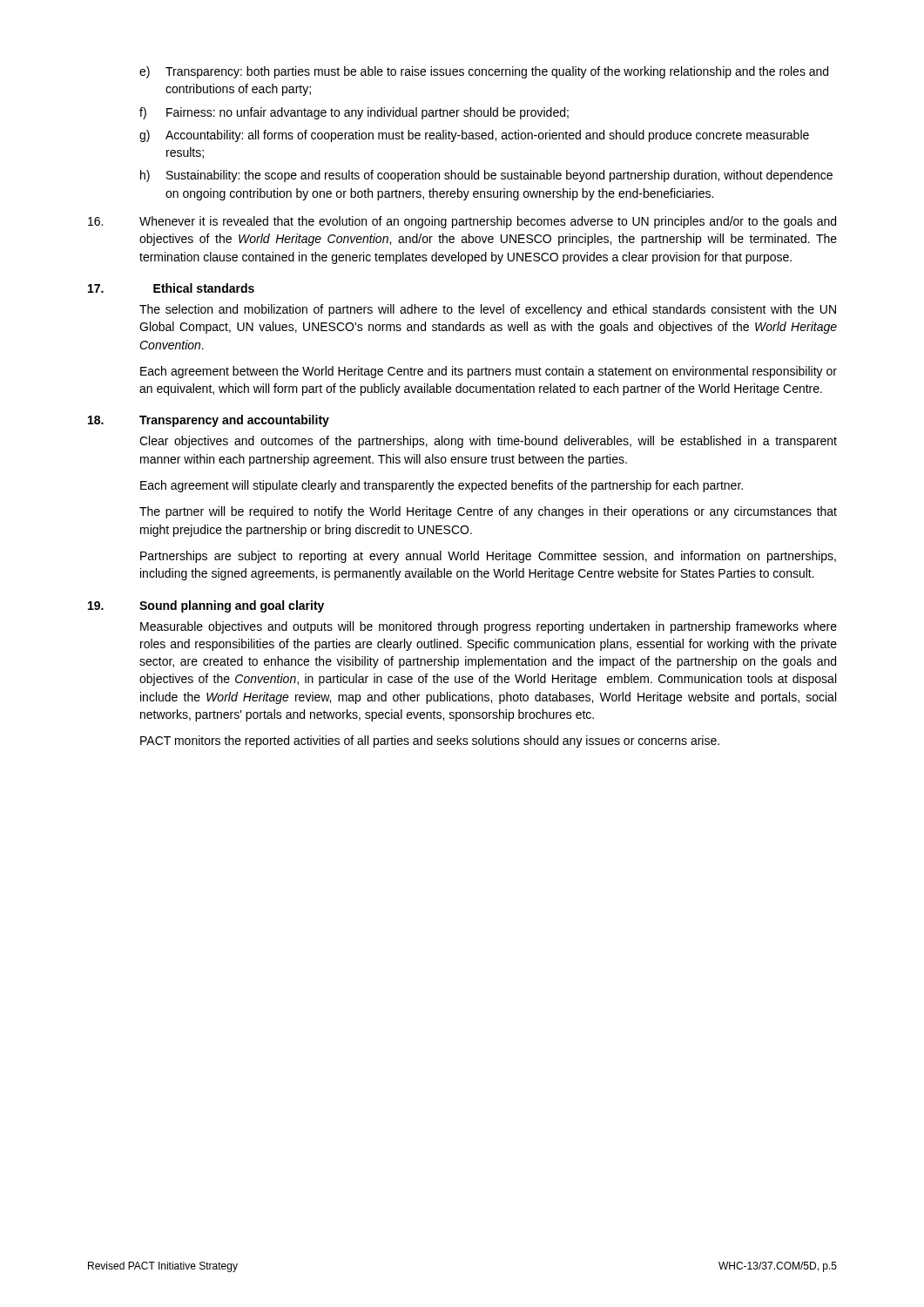The width and height of the screenshot is (924, 1307).
Task: Find the text block starting "Transparency and accountability"
Action: tap(234, 420)
